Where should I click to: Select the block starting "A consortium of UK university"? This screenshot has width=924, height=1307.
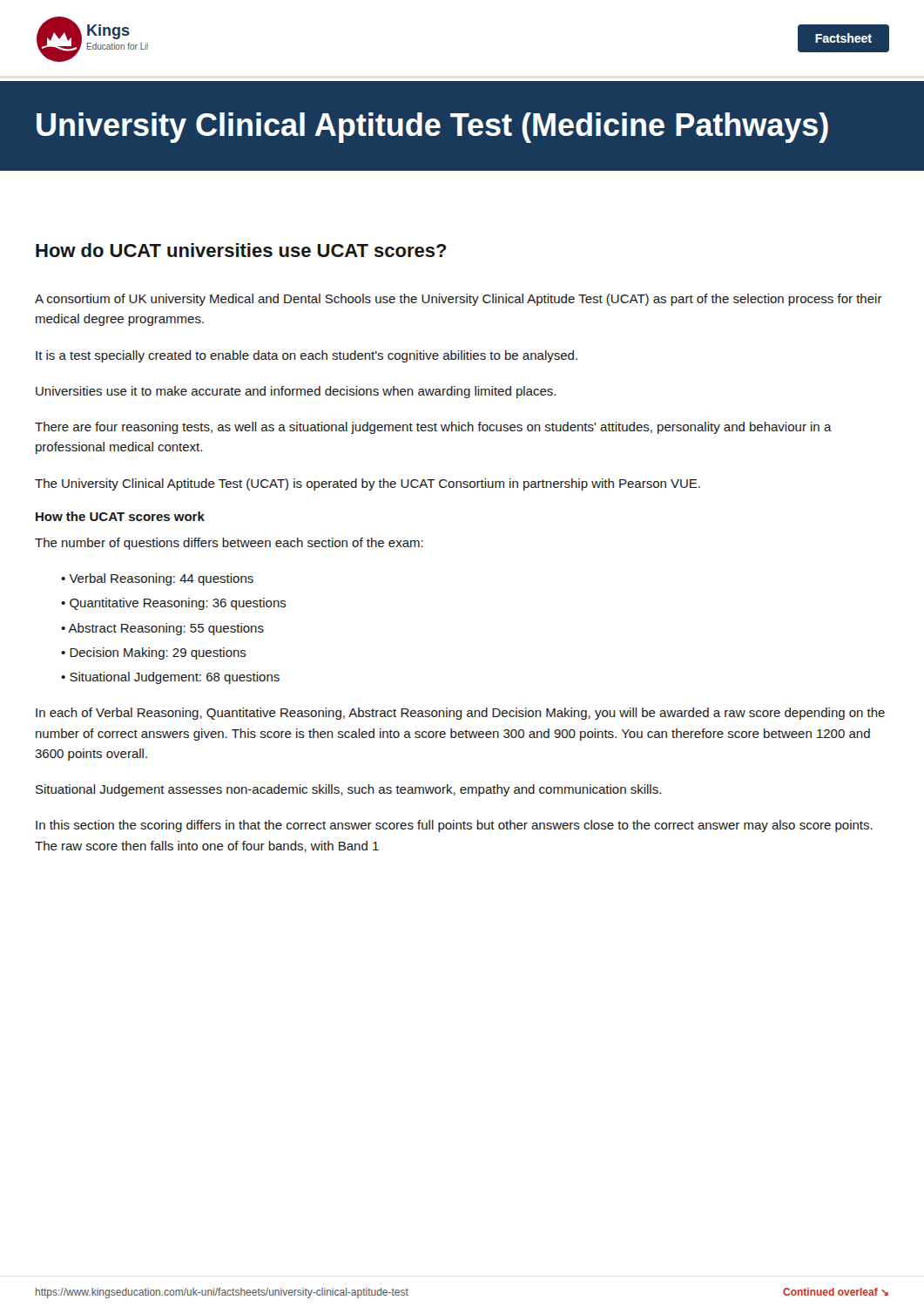(458, 309)
